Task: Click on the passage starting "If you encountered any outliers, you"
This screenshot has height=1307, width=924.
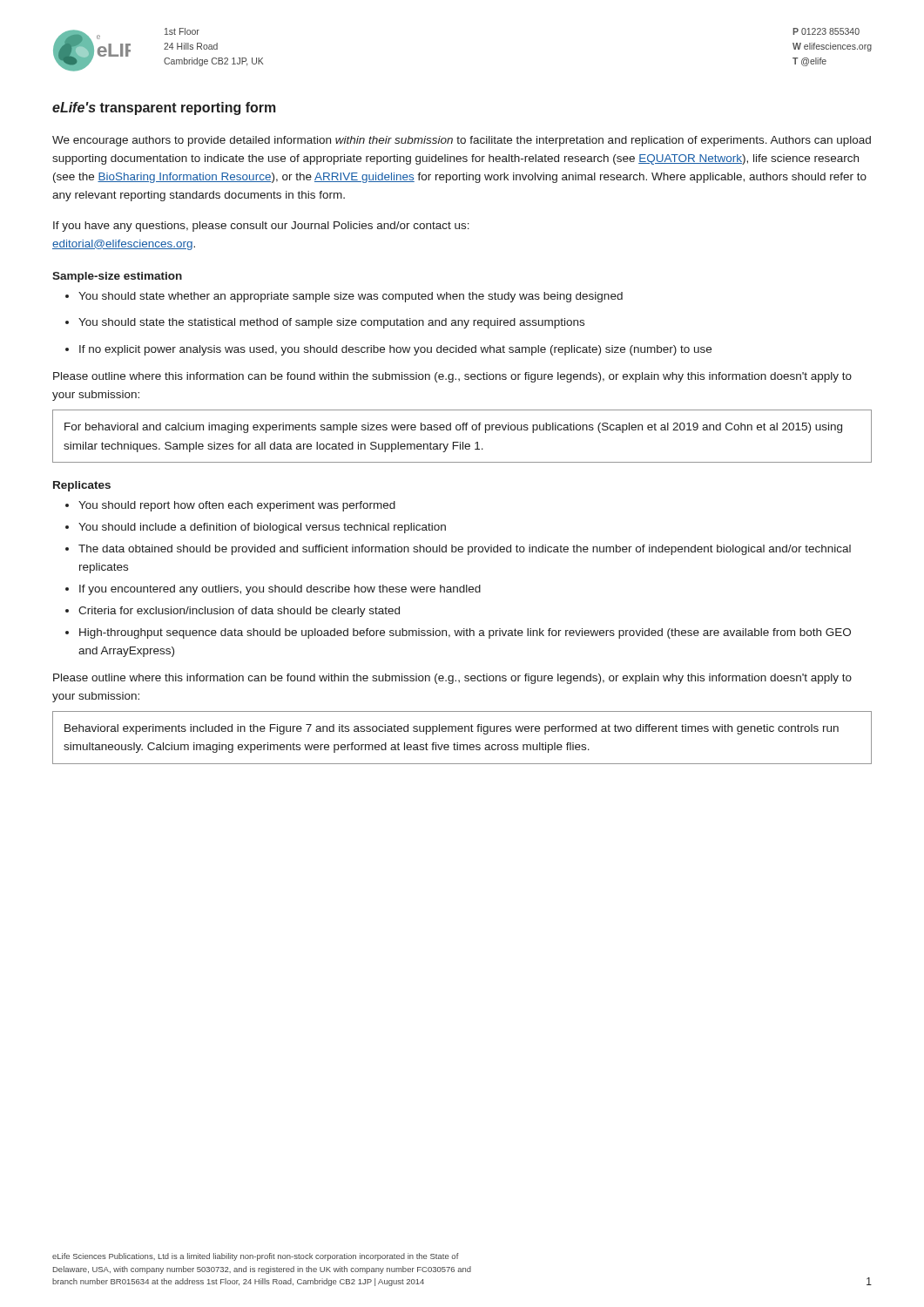Action: coord(462,589)
